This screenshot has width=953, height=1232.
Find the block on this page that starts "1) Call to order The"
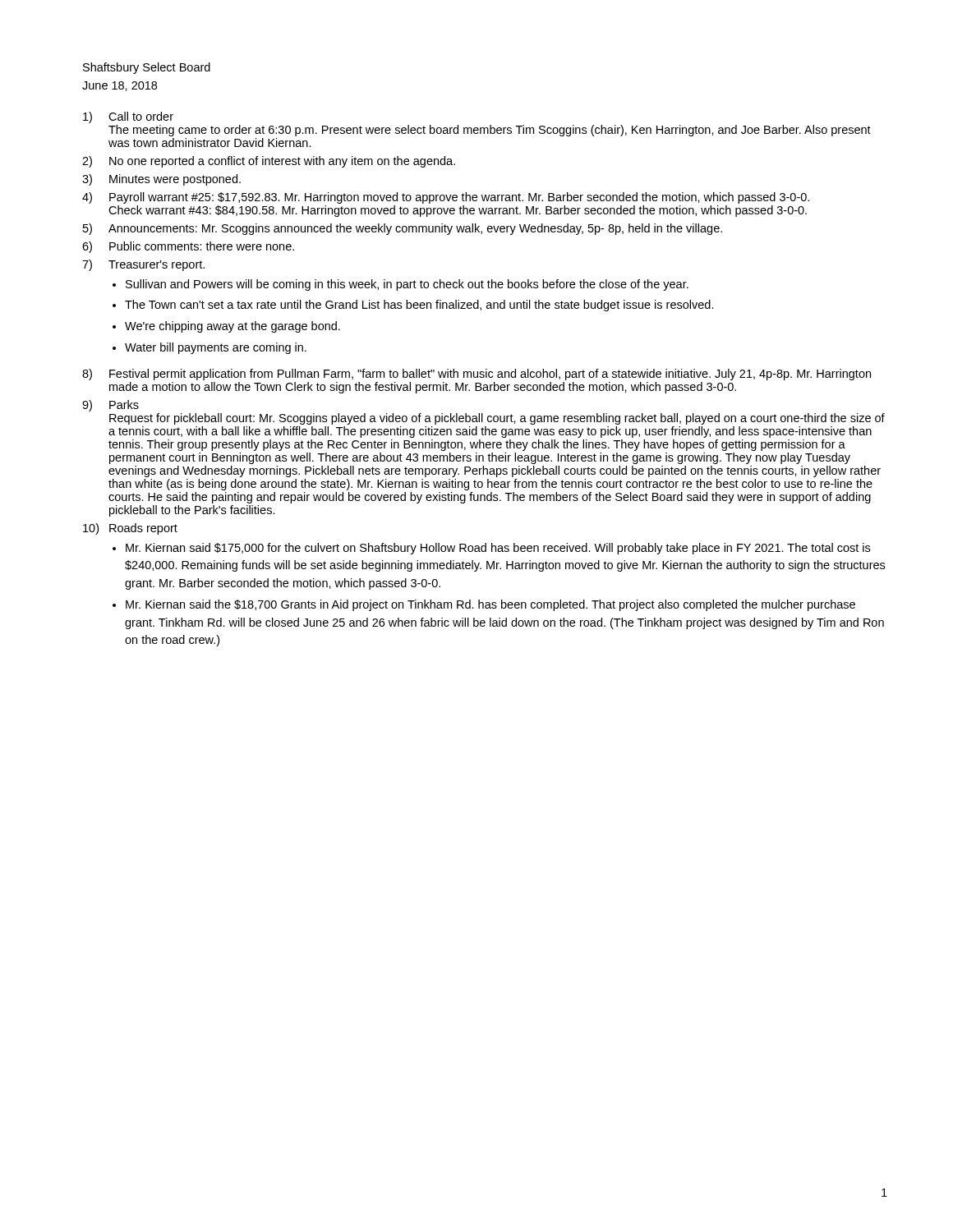485,129
